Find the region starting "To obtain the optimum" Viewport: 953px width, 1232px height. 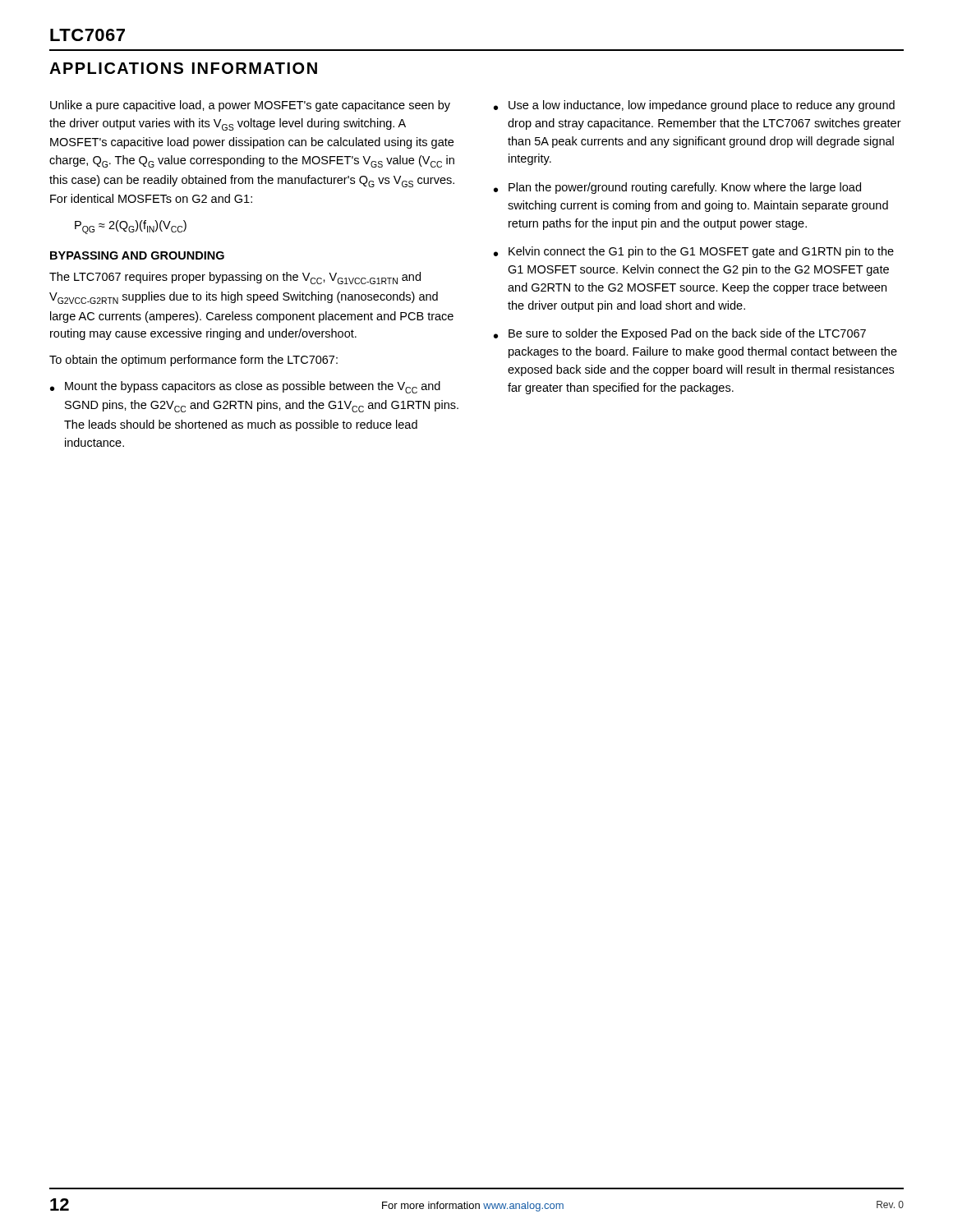pyautogui.click(x=194, y=360)
